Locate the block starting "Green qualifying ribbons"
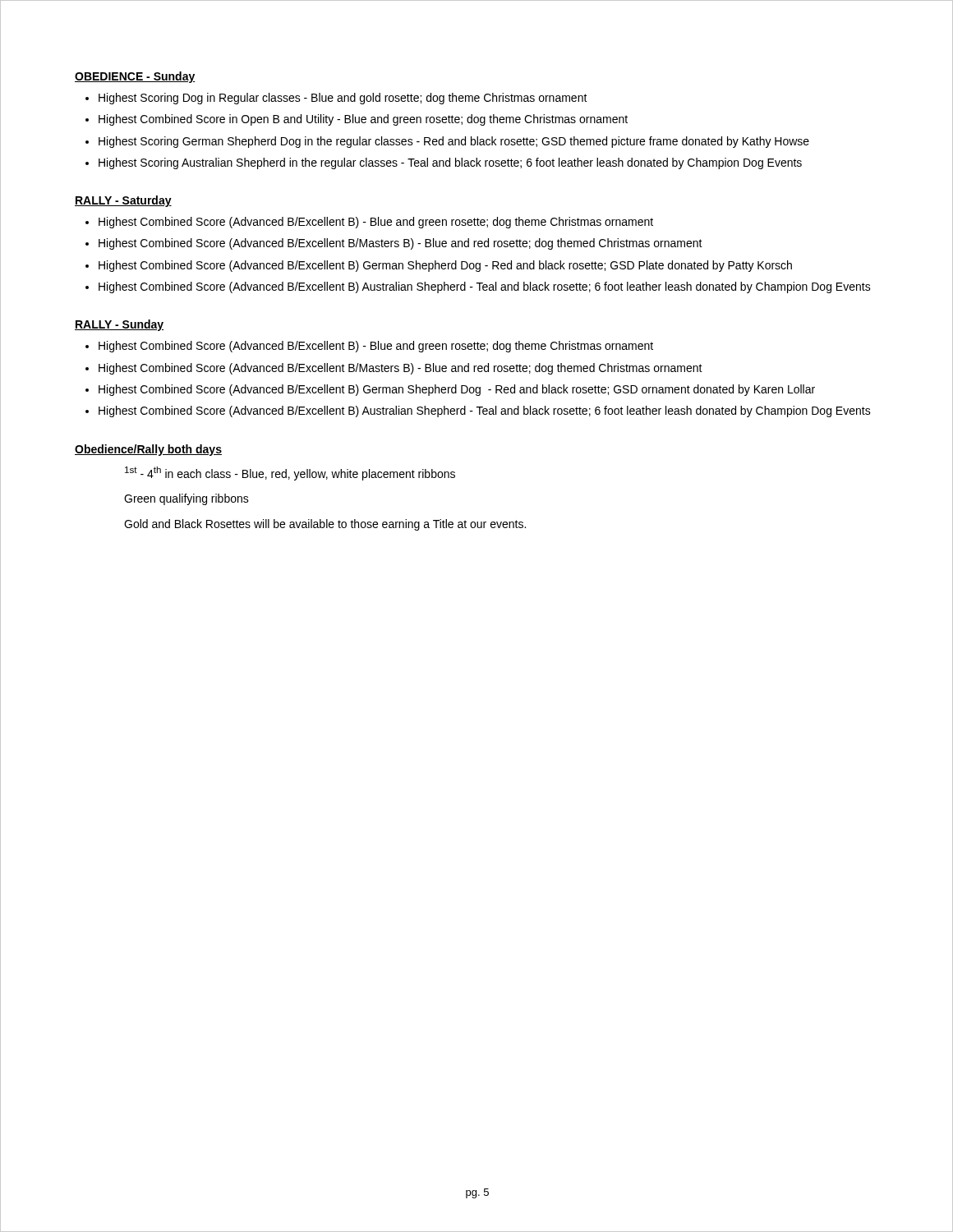The image size is (953, 1232). [186, 499]
